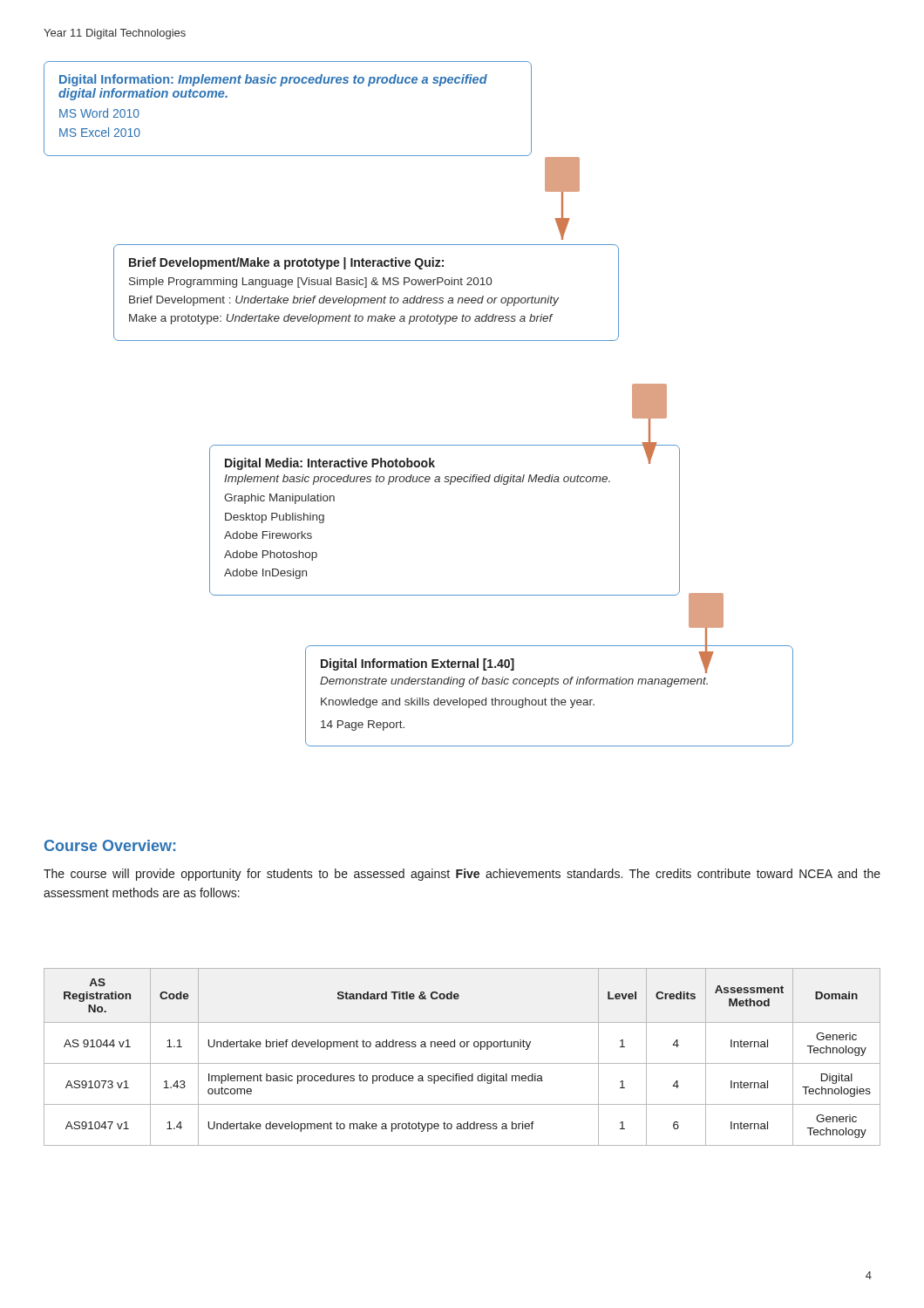Locate the table with the text "Generic Technology"
Image resolution: width=924 pixels, height=1308 pixels.
pyautogui.click(x=462, y=1057)
